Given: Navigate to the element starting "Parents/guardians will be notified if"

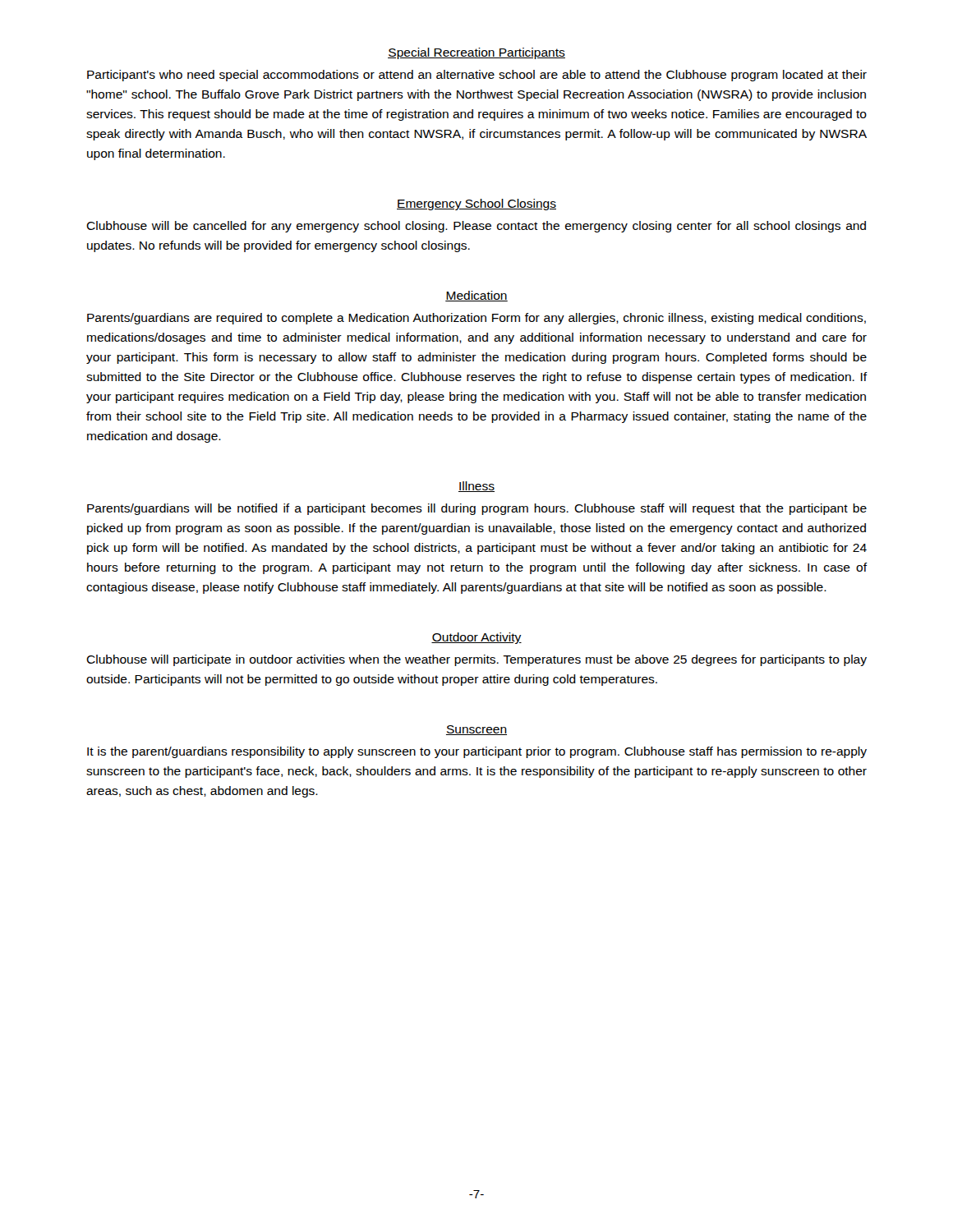Looking at the screenshot, I should tap(476, 548).
